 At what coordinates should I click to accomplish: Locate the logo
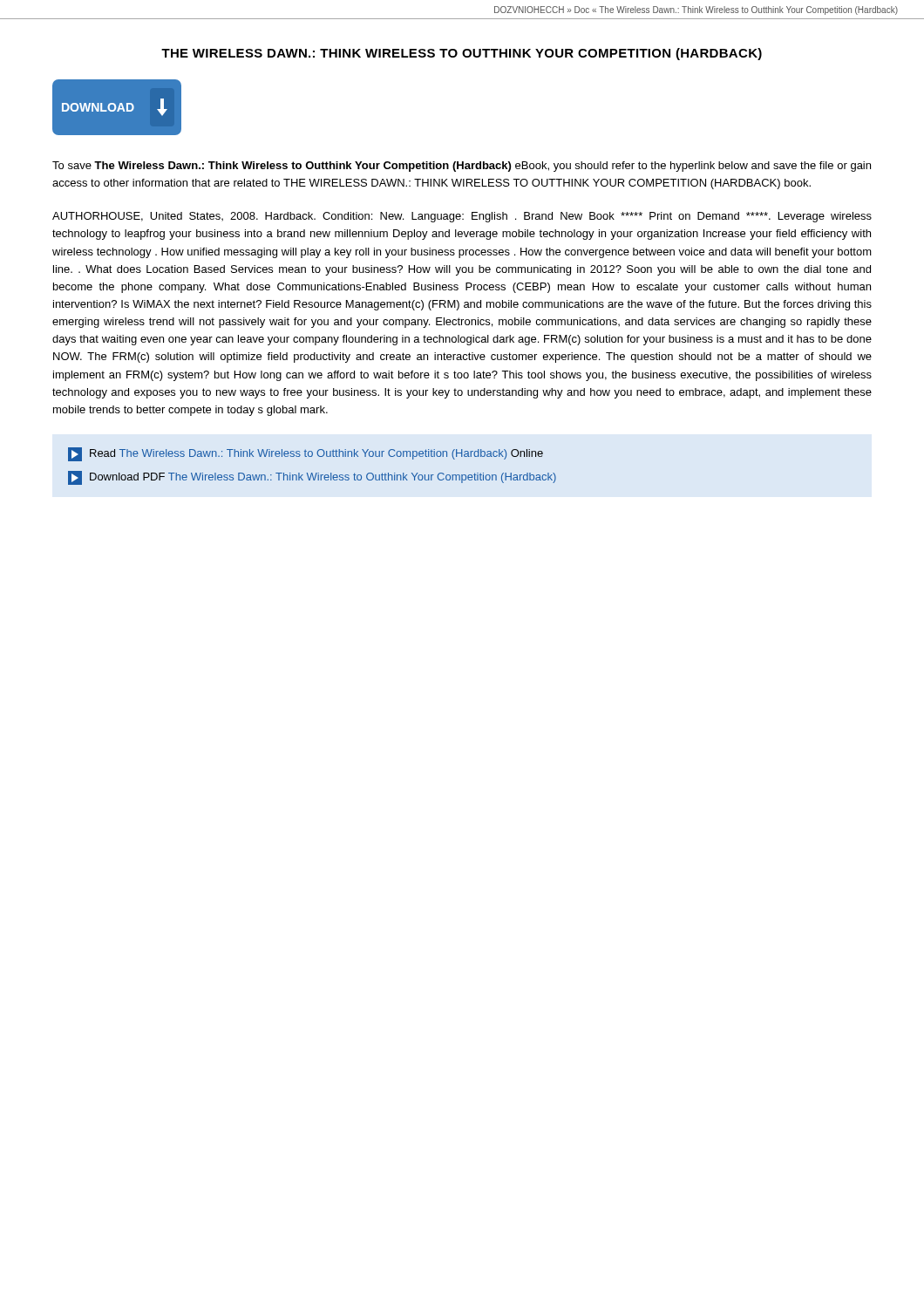click(x=462, y=109)
